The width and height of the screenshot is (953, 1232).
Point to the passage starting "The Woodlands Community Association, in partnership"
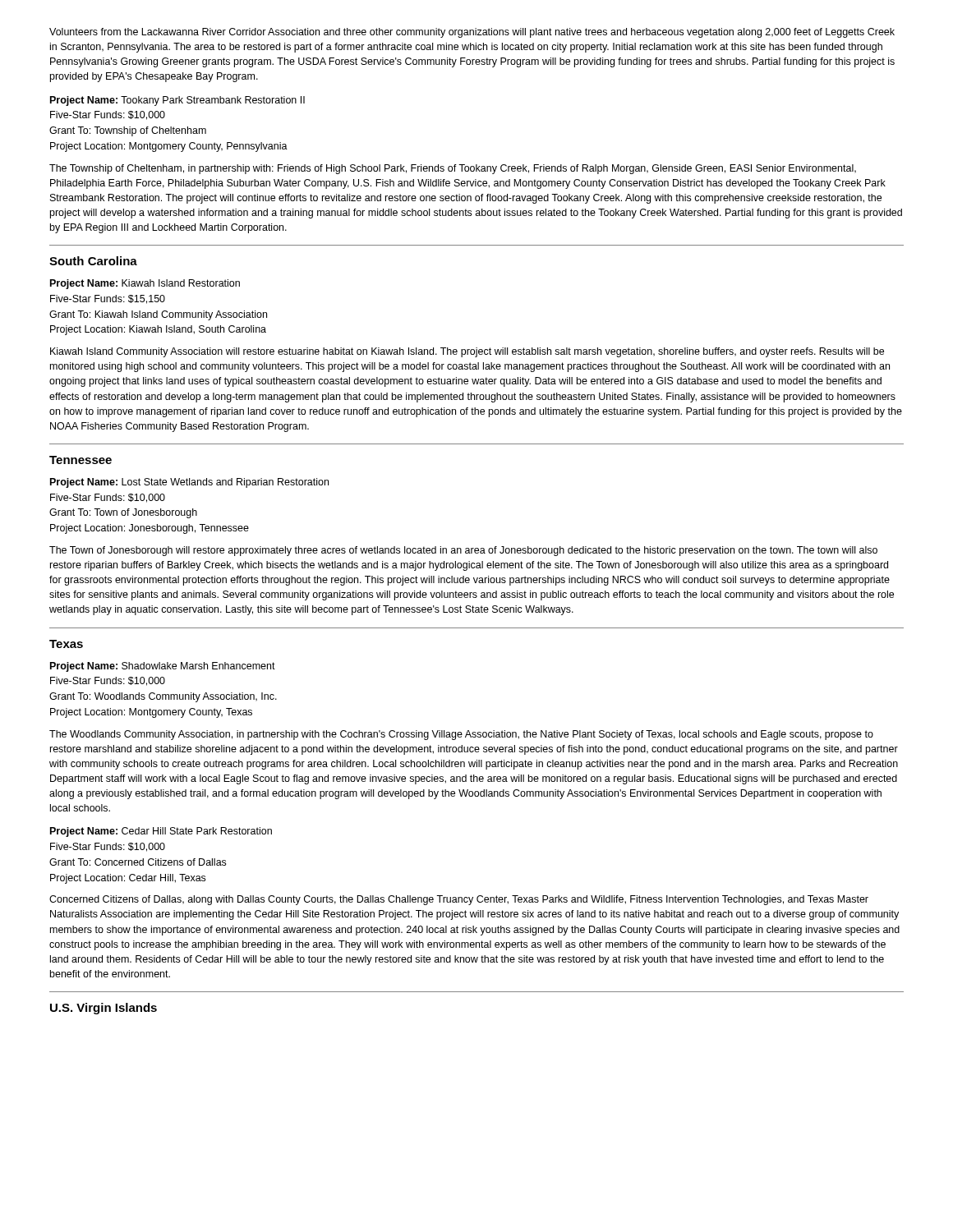pyautogui.click(x=474, y=771)
